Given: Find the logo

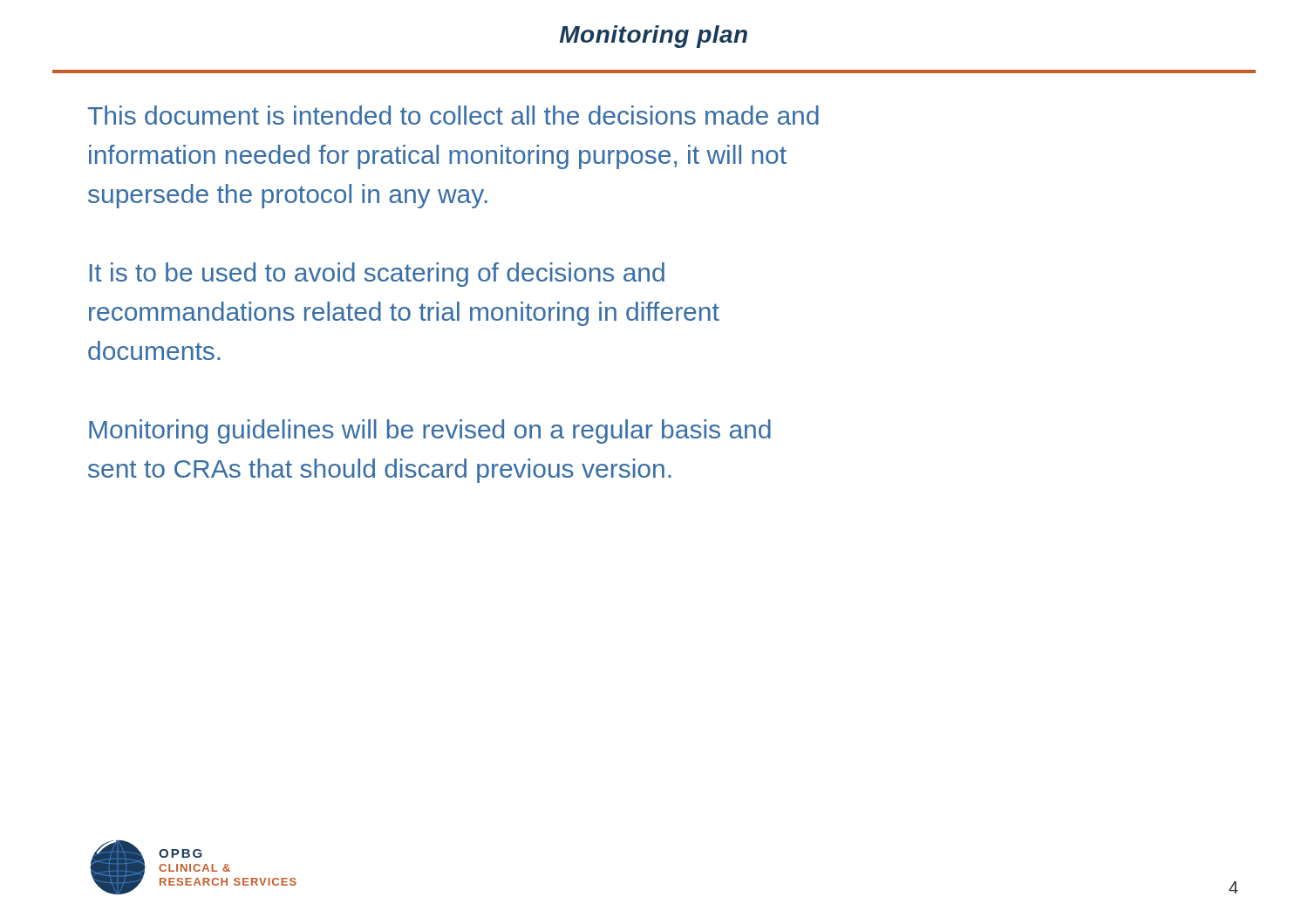Looking at the screenshot, I should [192, 867].
